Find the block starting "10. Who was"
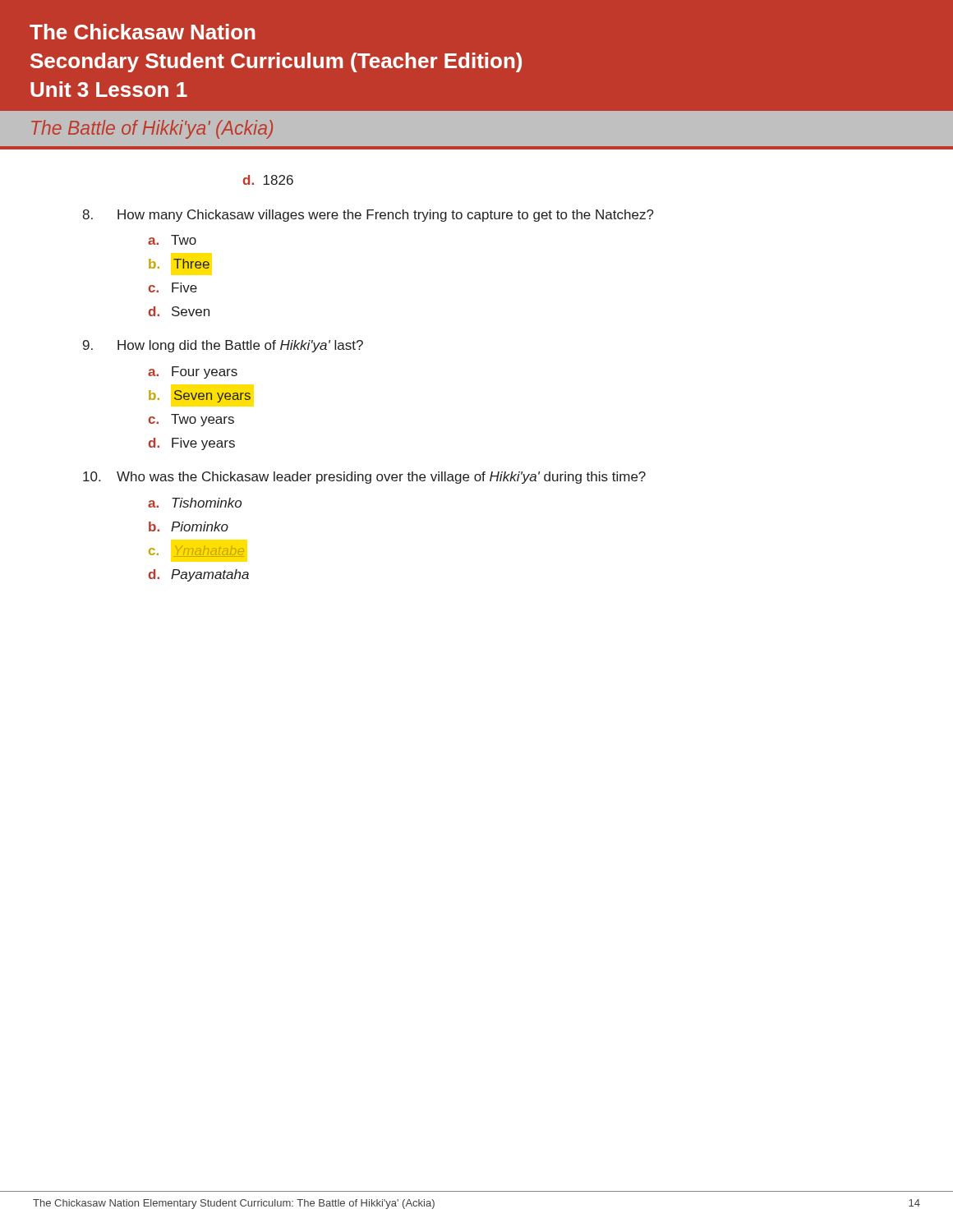The height and width of the screenshot is (1232, 953). (364, 478)
